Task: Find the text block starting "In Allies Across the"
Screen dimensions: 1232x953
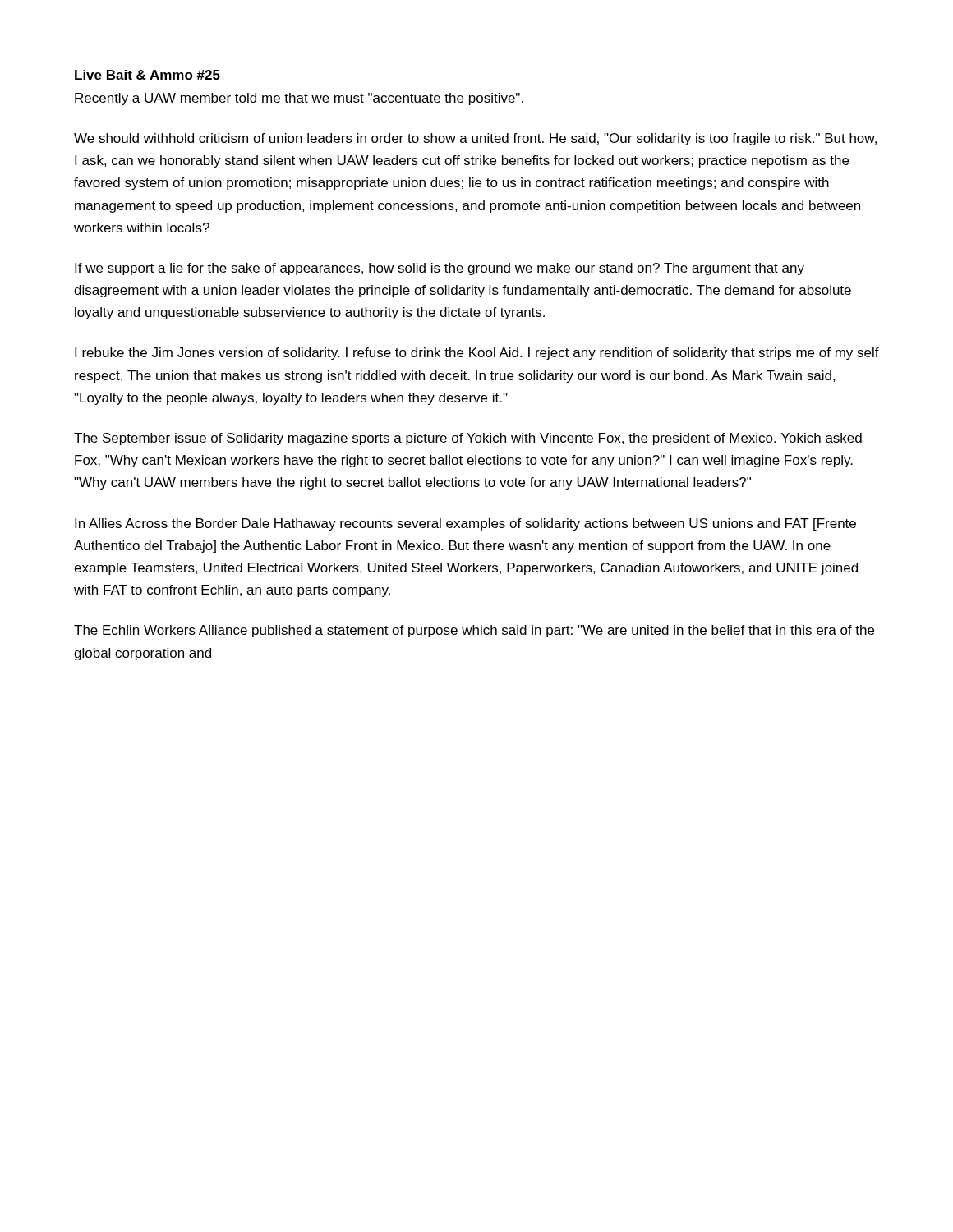Action: 466,557
